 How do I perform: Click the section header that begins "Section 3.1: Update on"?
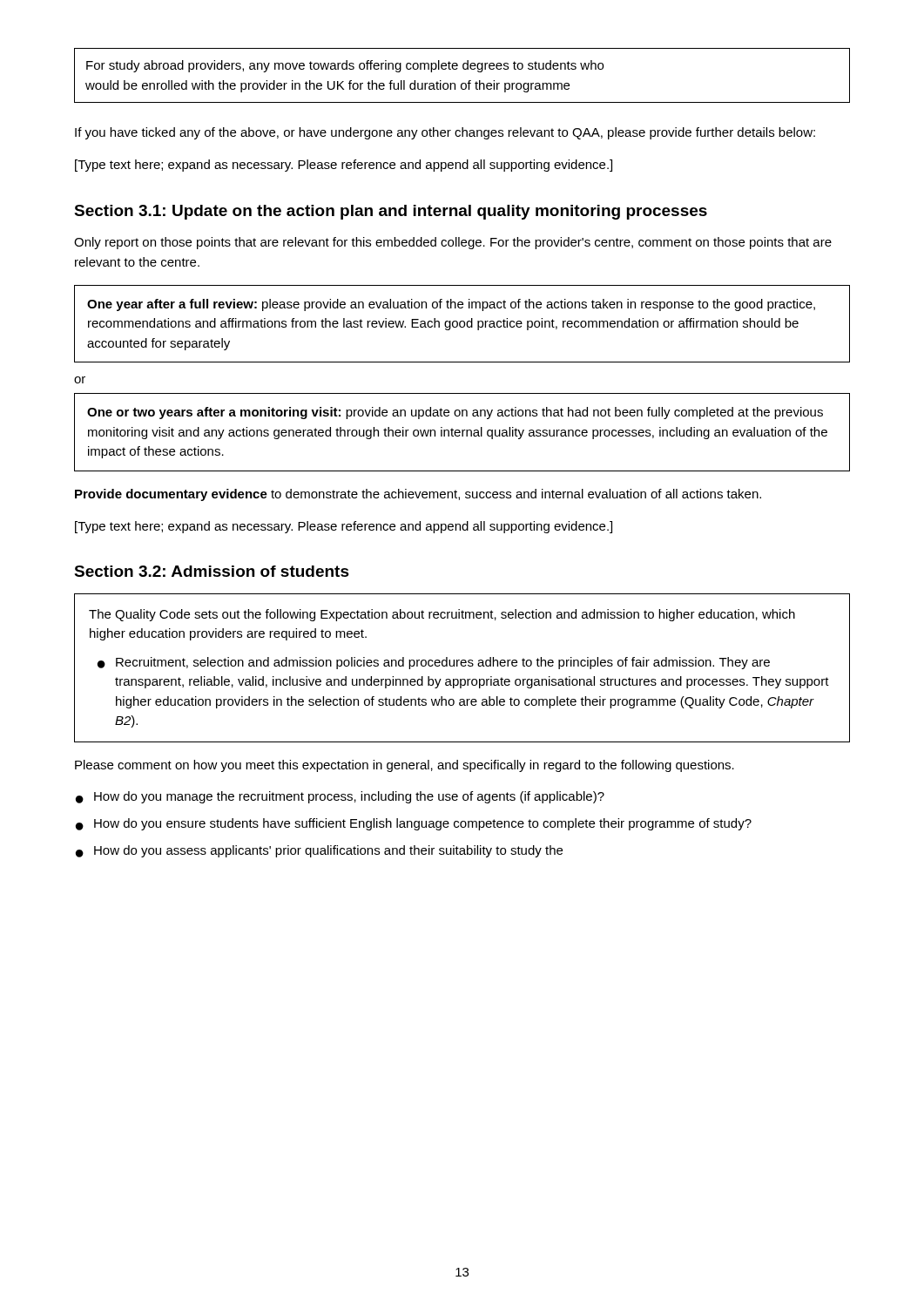pyautogui.click(x=391, y=210)
